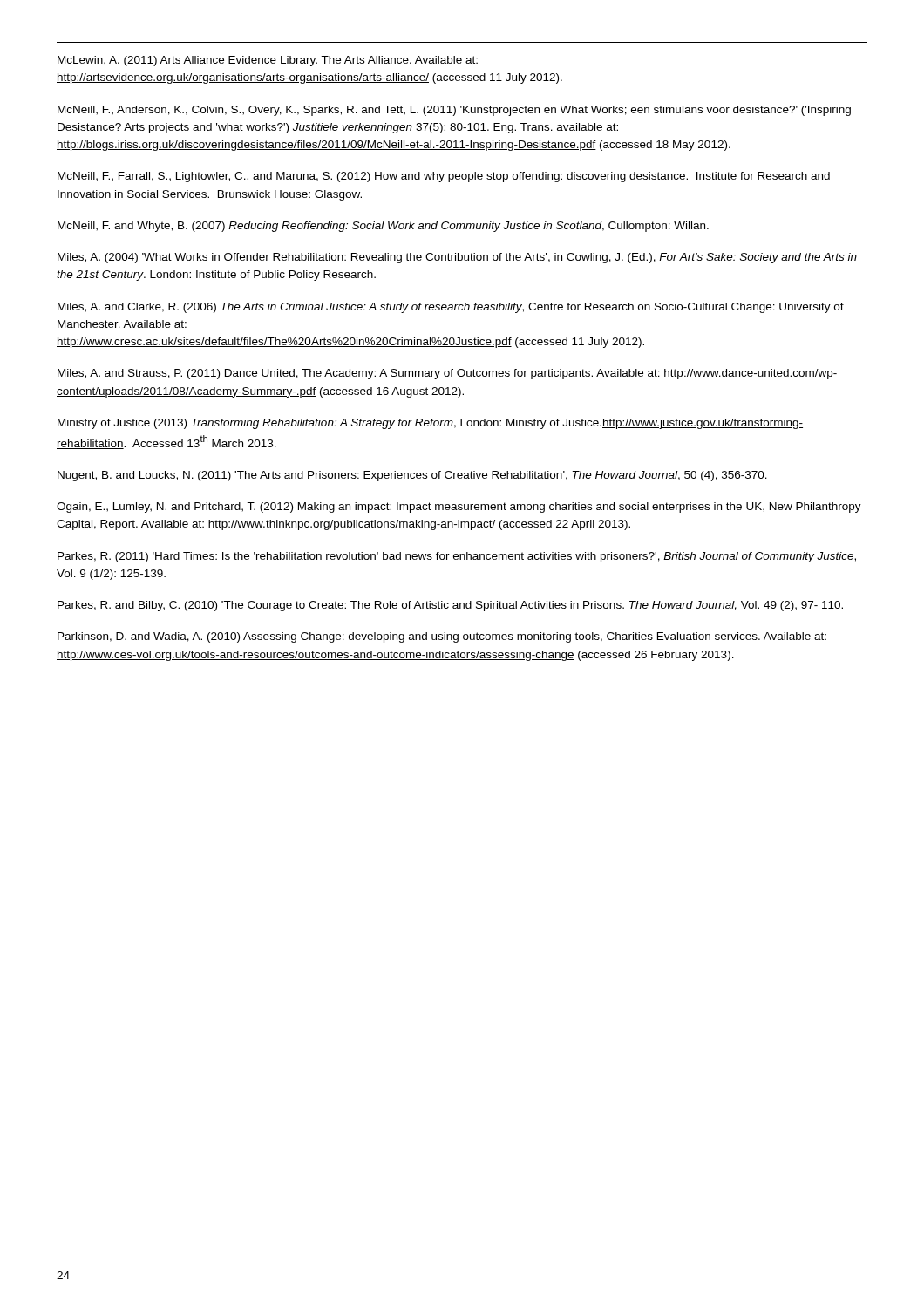This screenshot has width=924, height=1308.
Task: Navigate to the text block starting "Miles, A. (2004) 'What Works in Offender Rehabilitation:"
Action: (457, 266)
